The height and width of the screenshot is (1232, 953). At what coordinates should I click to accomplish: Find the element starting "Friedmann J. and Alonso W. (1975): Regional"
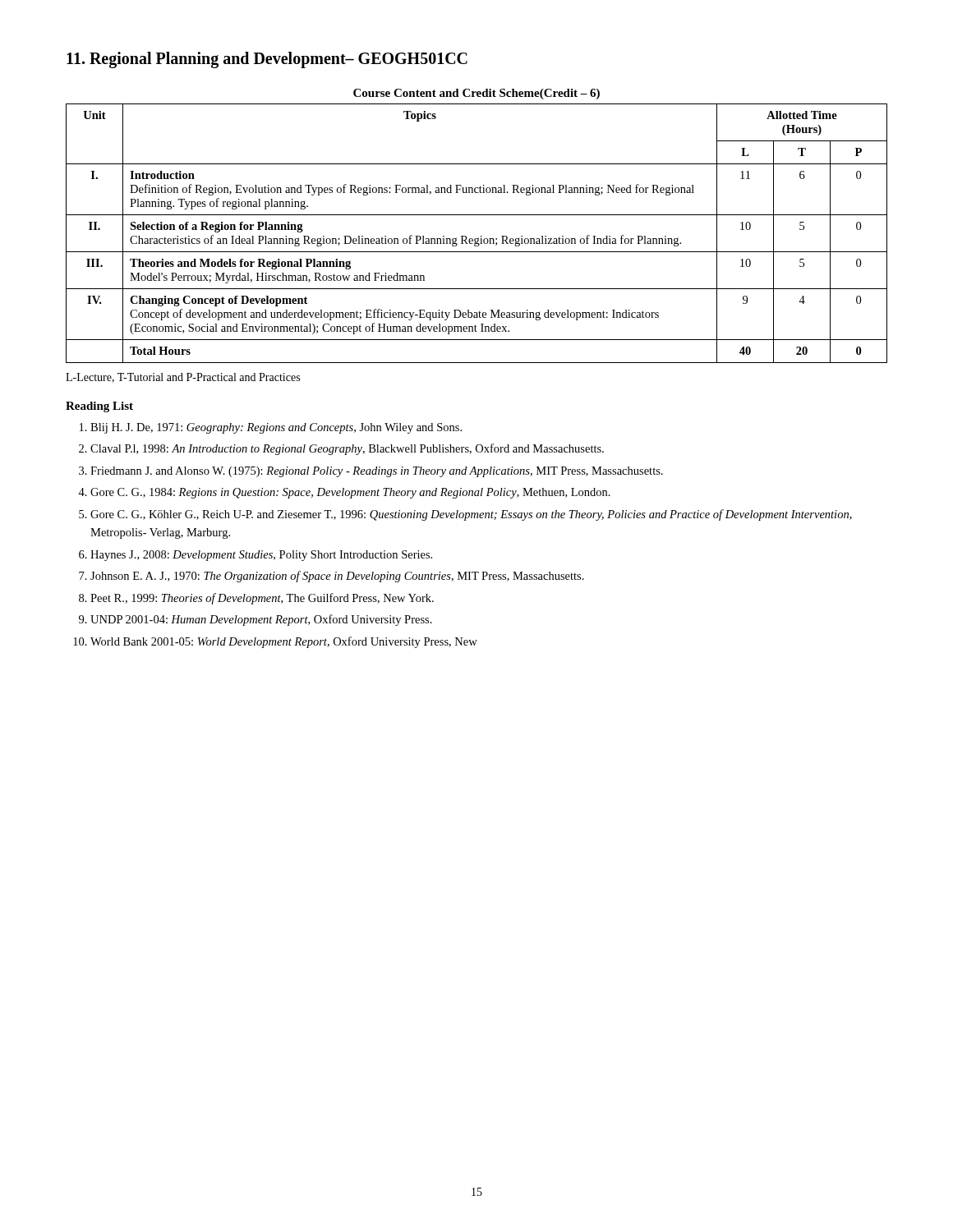(377, 471)
